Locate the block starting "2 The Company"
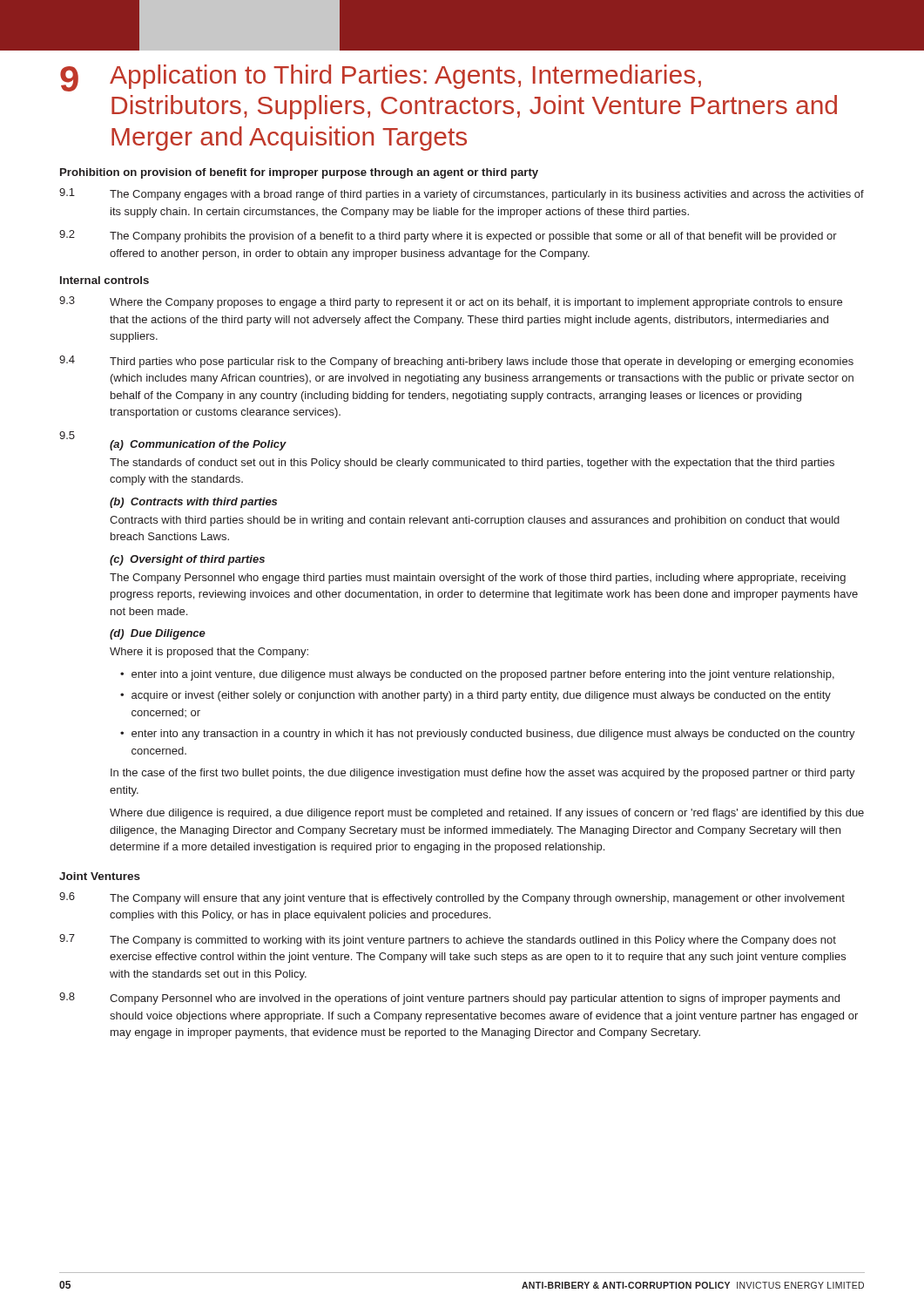The image size is (924, 1307). click(x=462, y=245)
